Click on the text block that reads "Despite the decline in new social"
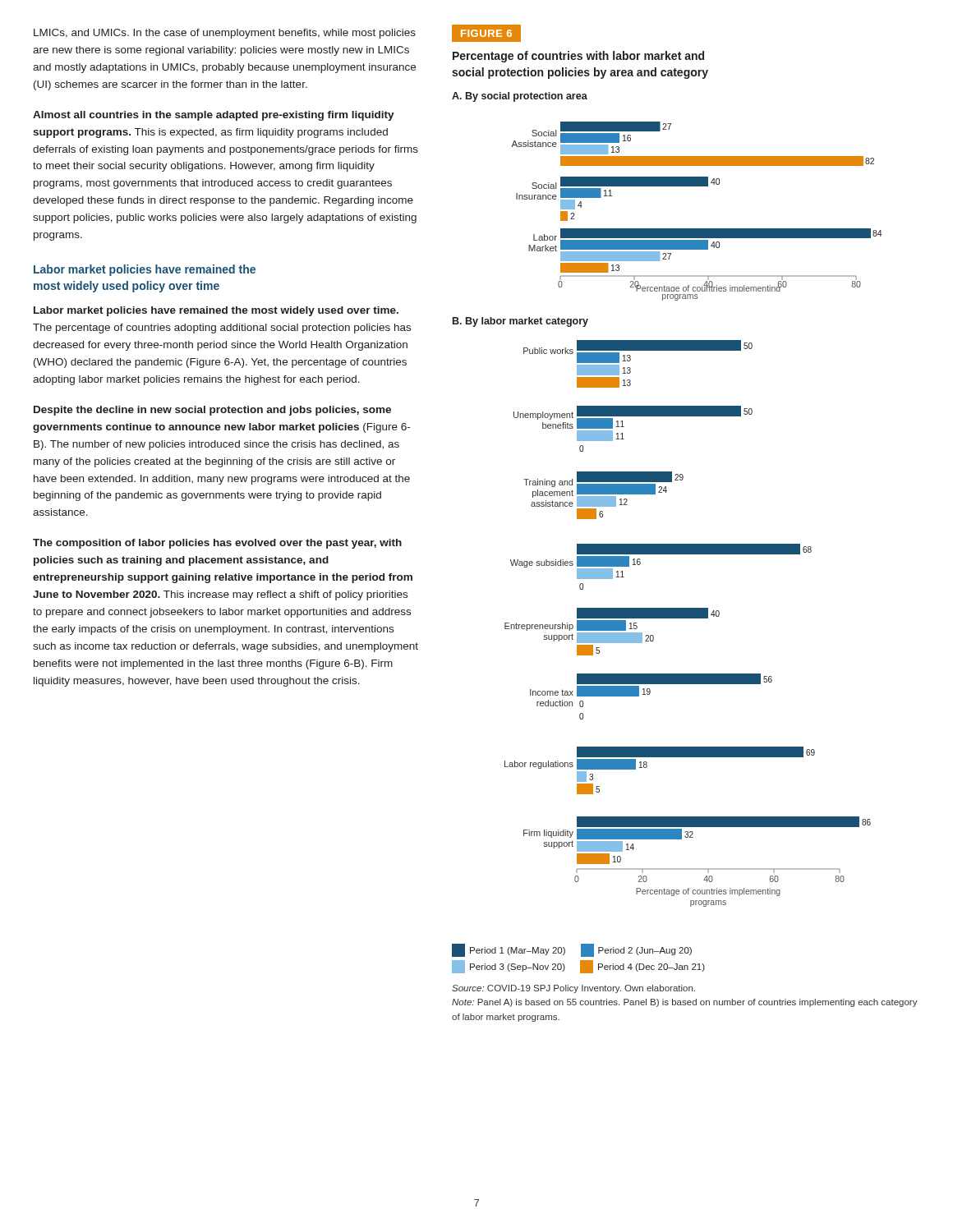 tap(222, 461)
